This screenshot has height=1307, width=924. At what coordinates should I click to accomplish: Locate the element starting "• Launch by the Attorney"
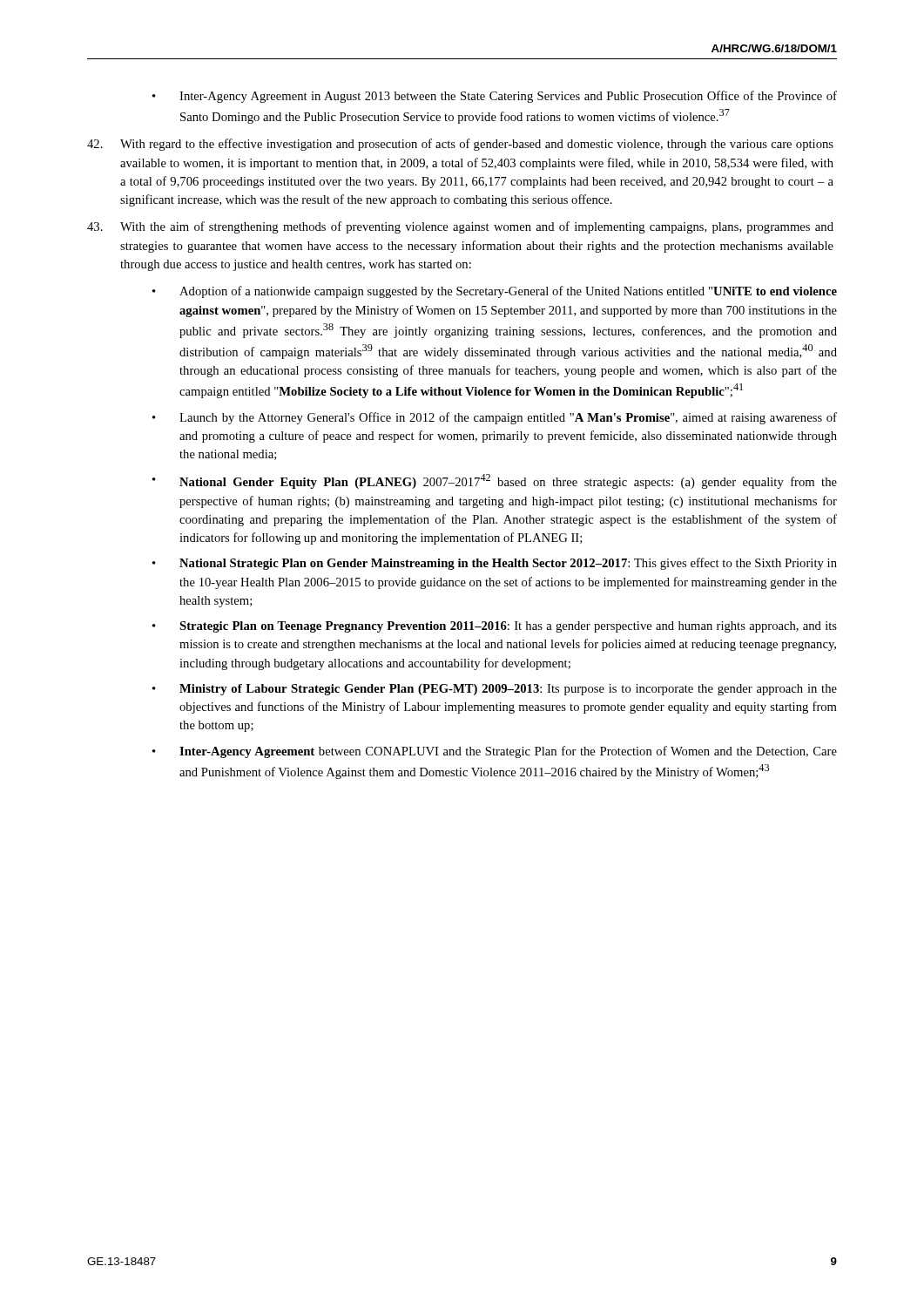pyautogui.click(x=488, y=436)
